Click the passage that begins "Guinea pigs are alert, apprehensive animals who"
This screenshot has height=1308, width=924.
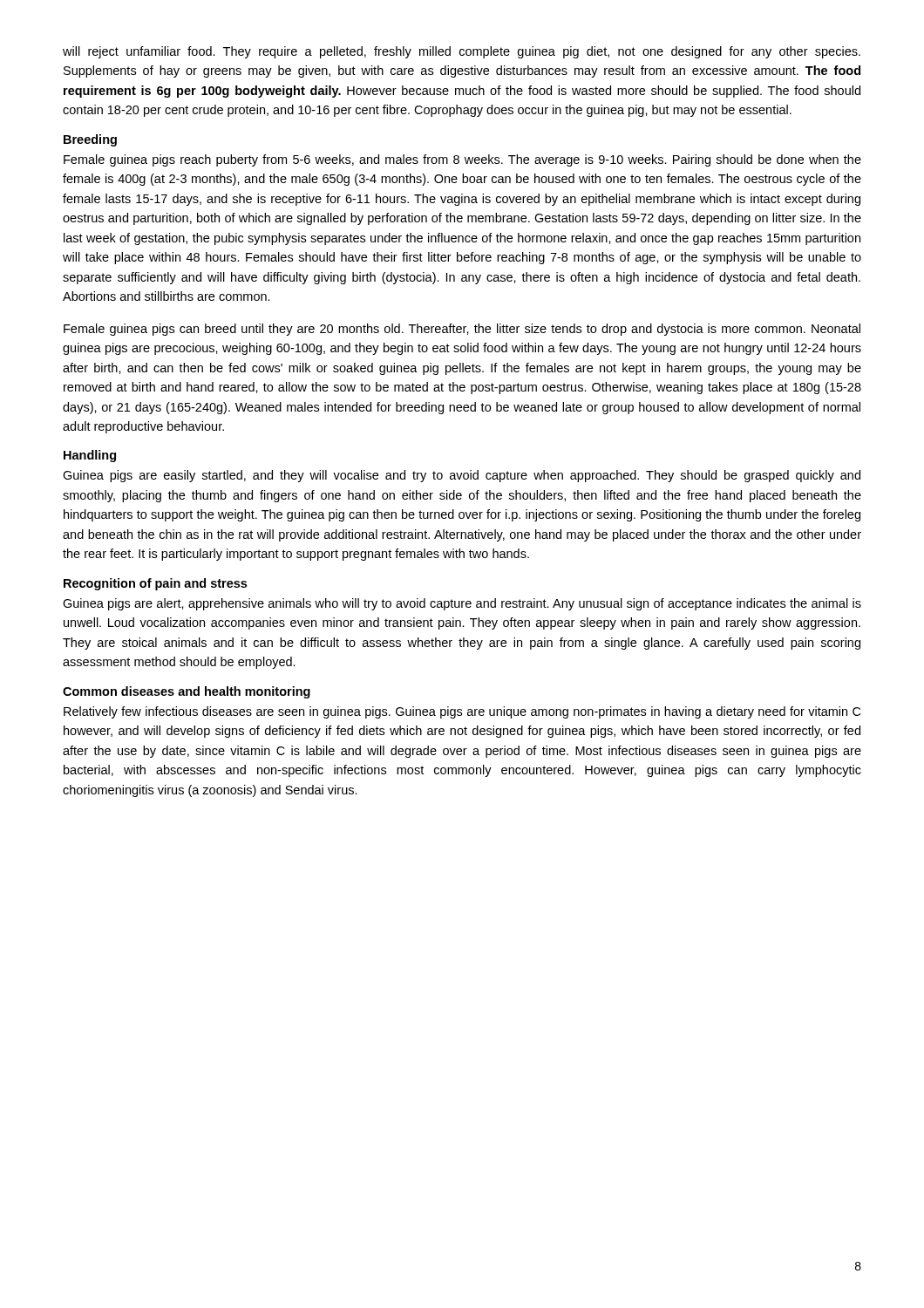click(x=462, y=633)
